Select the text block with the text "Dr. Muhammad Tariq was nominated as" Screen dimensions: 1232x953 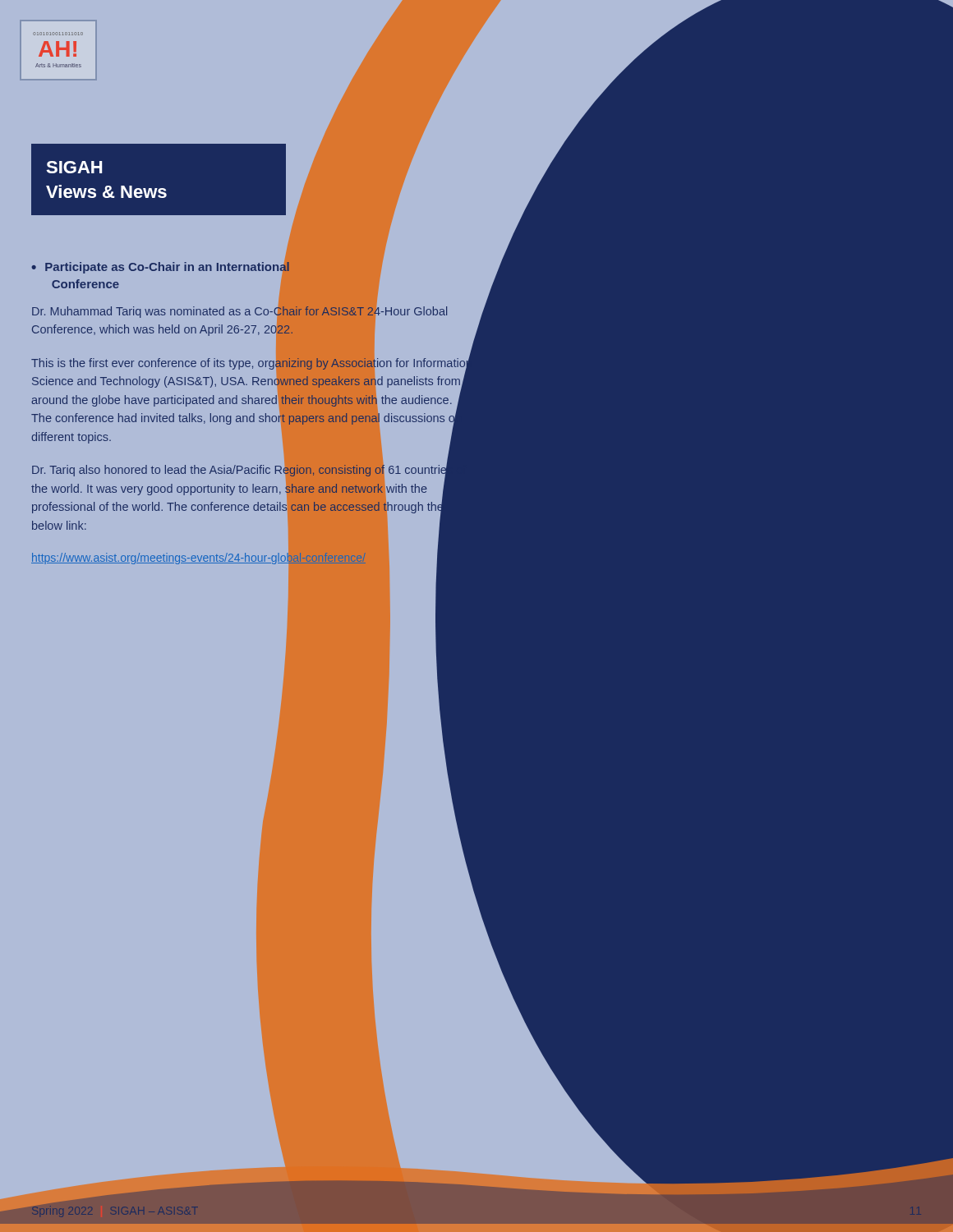(x=240, y=321)
